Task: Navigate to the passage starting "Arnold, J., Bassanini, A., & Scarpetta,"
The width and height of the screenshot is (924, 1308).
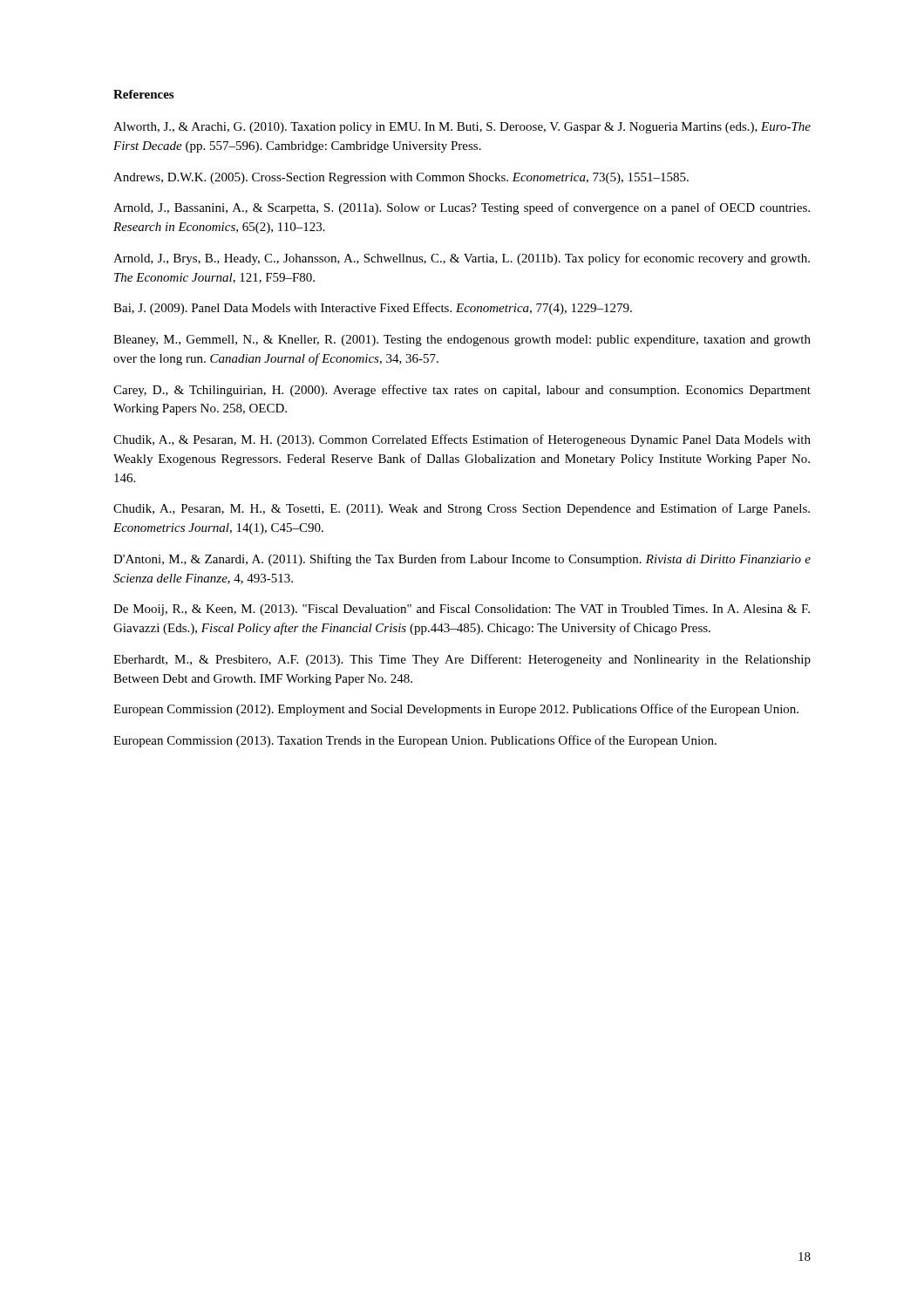Action: click(462, 217)
